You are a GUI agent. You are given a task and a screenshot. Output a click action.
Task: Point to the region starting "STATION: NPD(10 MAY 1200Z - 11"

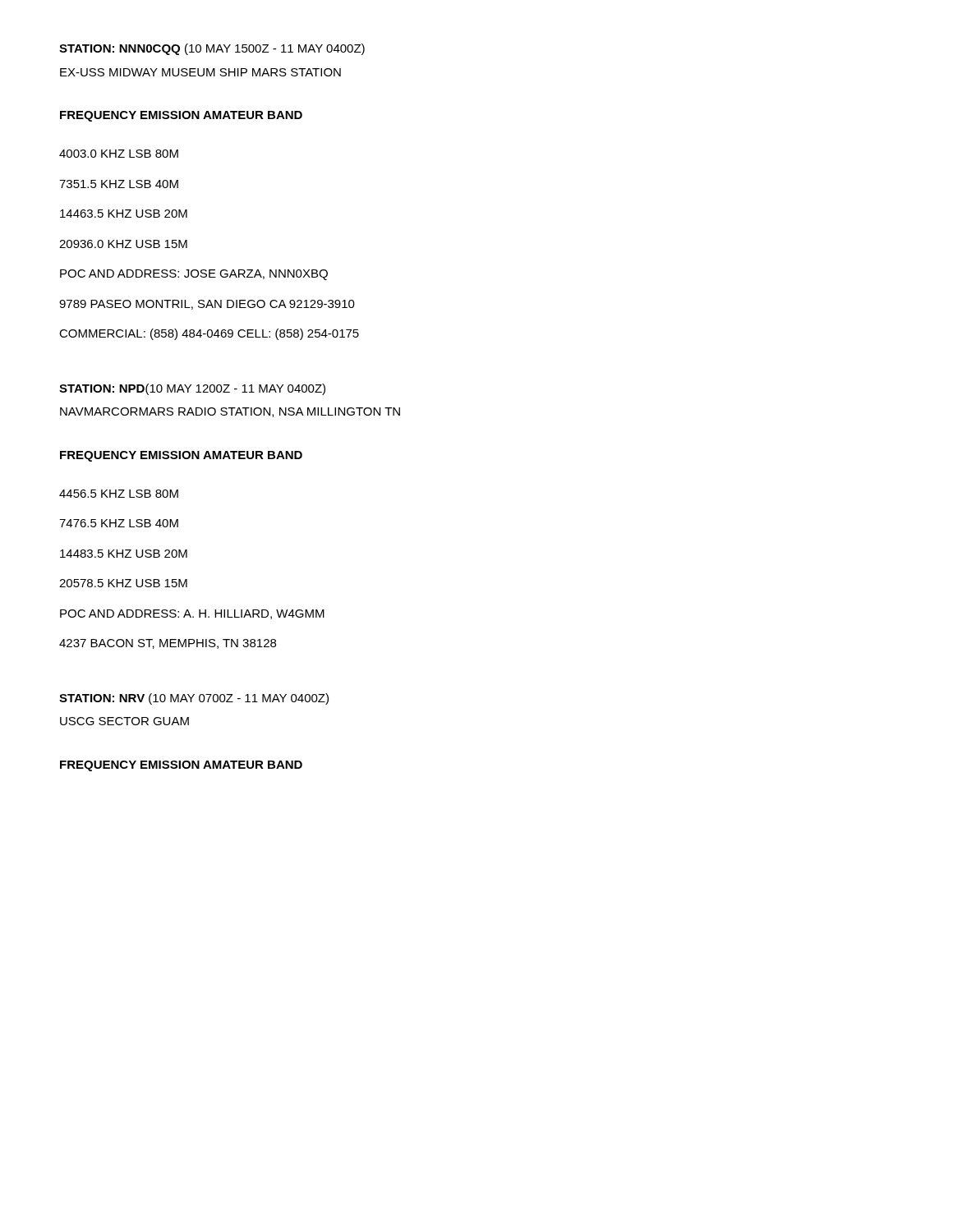click(193, 388)
